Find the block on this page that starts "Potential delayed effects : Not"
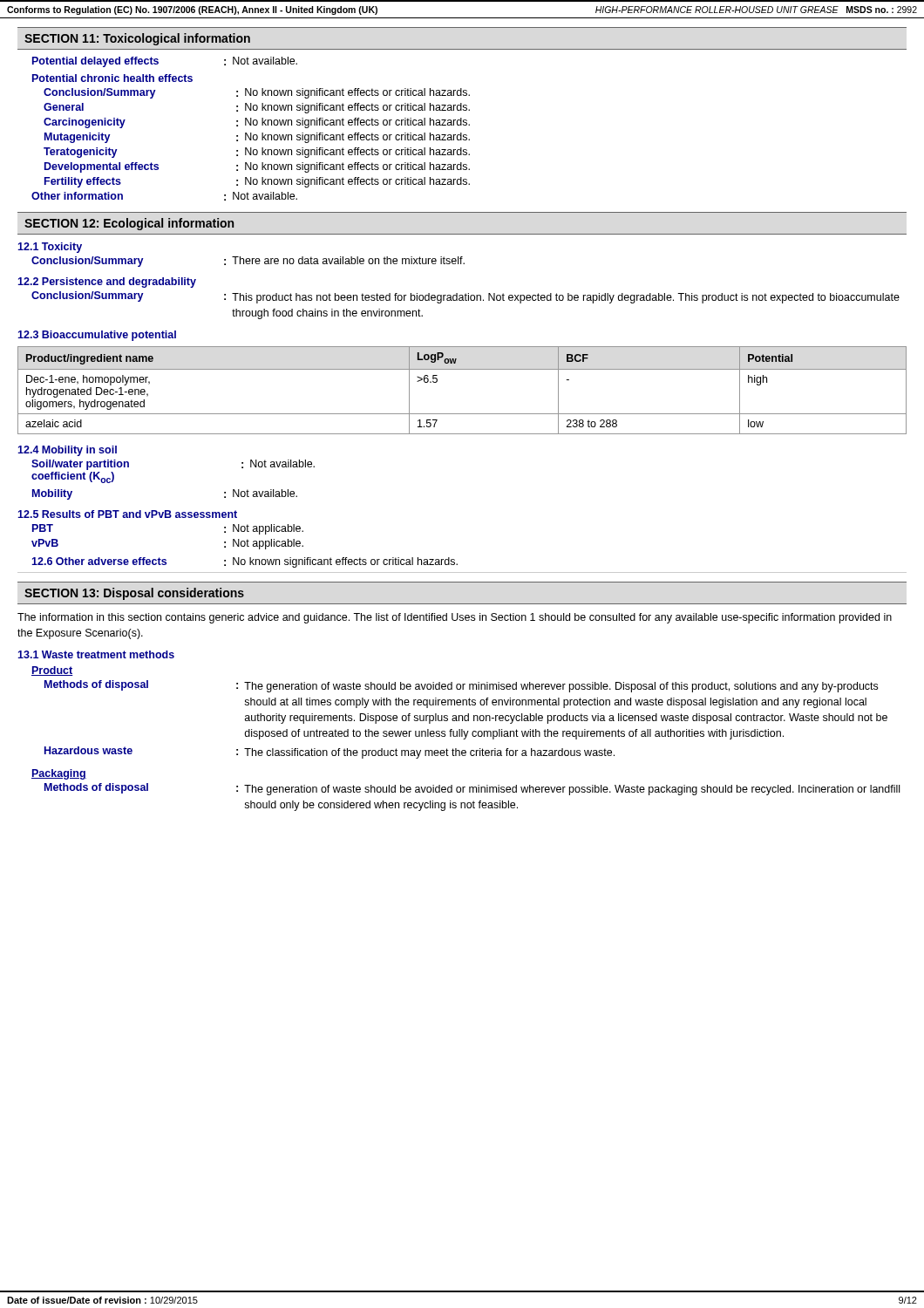This screenshot has width=924, height=1308. click(165, 61)
